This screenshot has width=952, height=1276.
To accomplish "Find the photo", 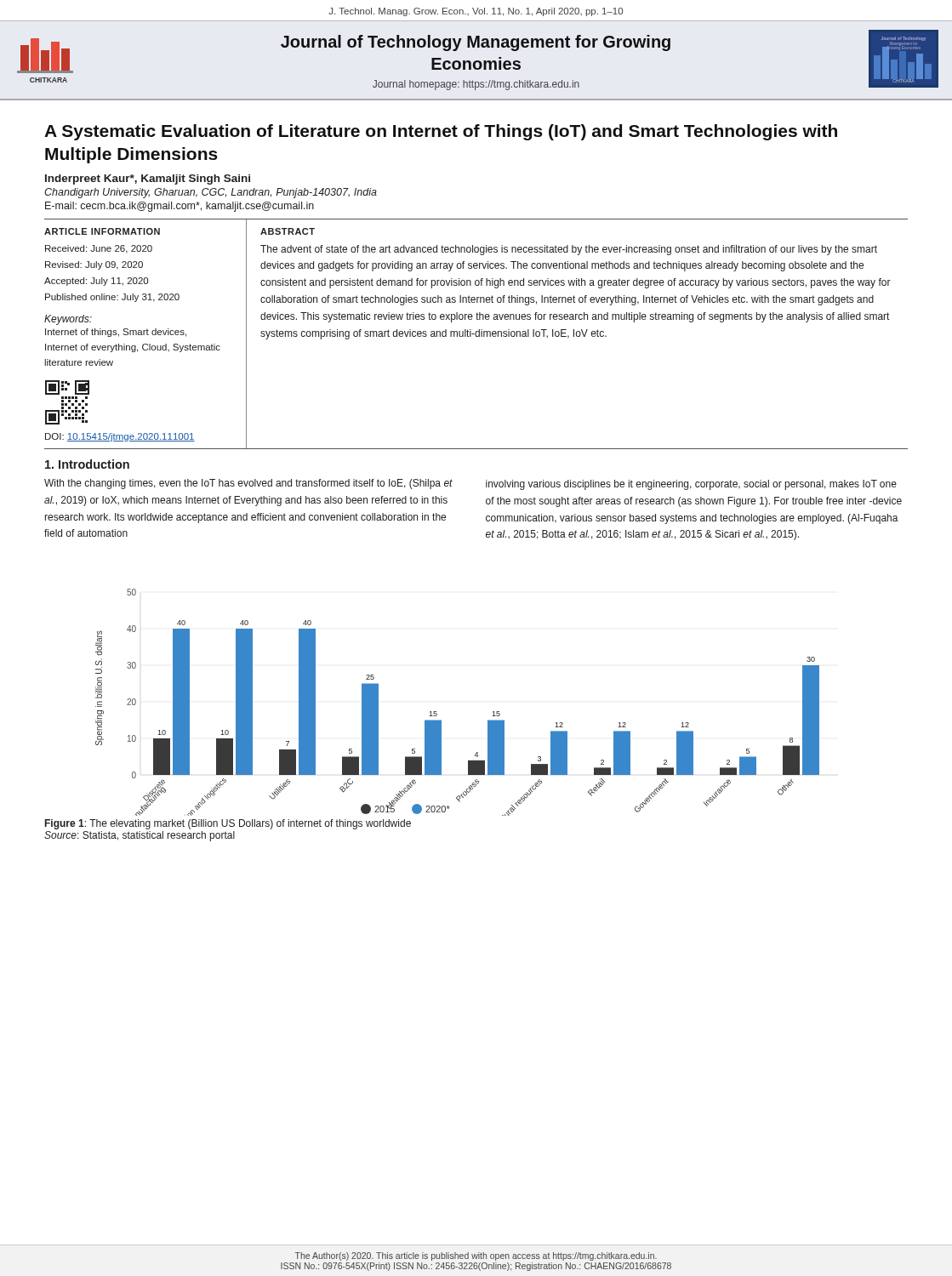I will click(903, 60).
